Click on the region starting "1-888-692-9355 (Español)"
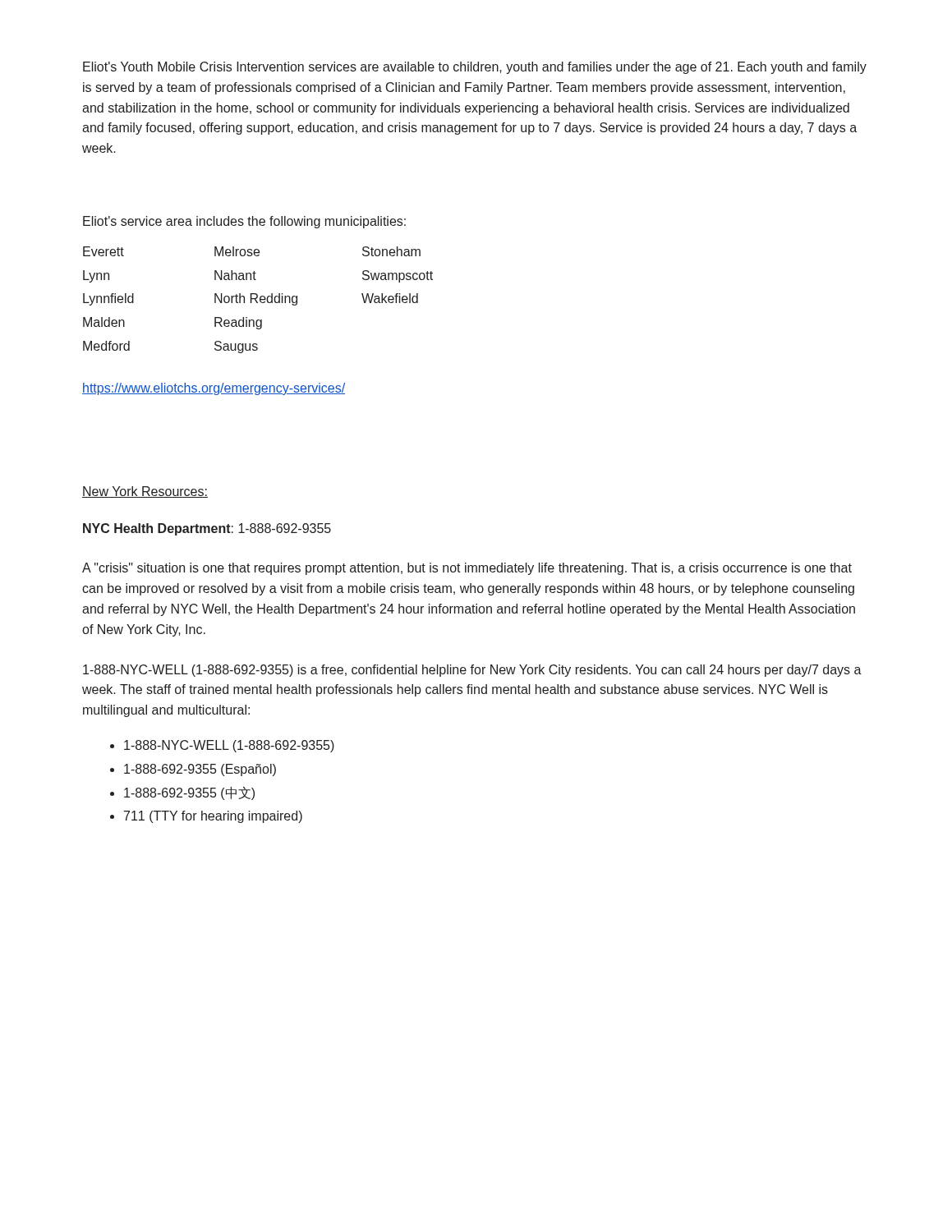Screen dimensions: 1232x952 coord(200,769)
